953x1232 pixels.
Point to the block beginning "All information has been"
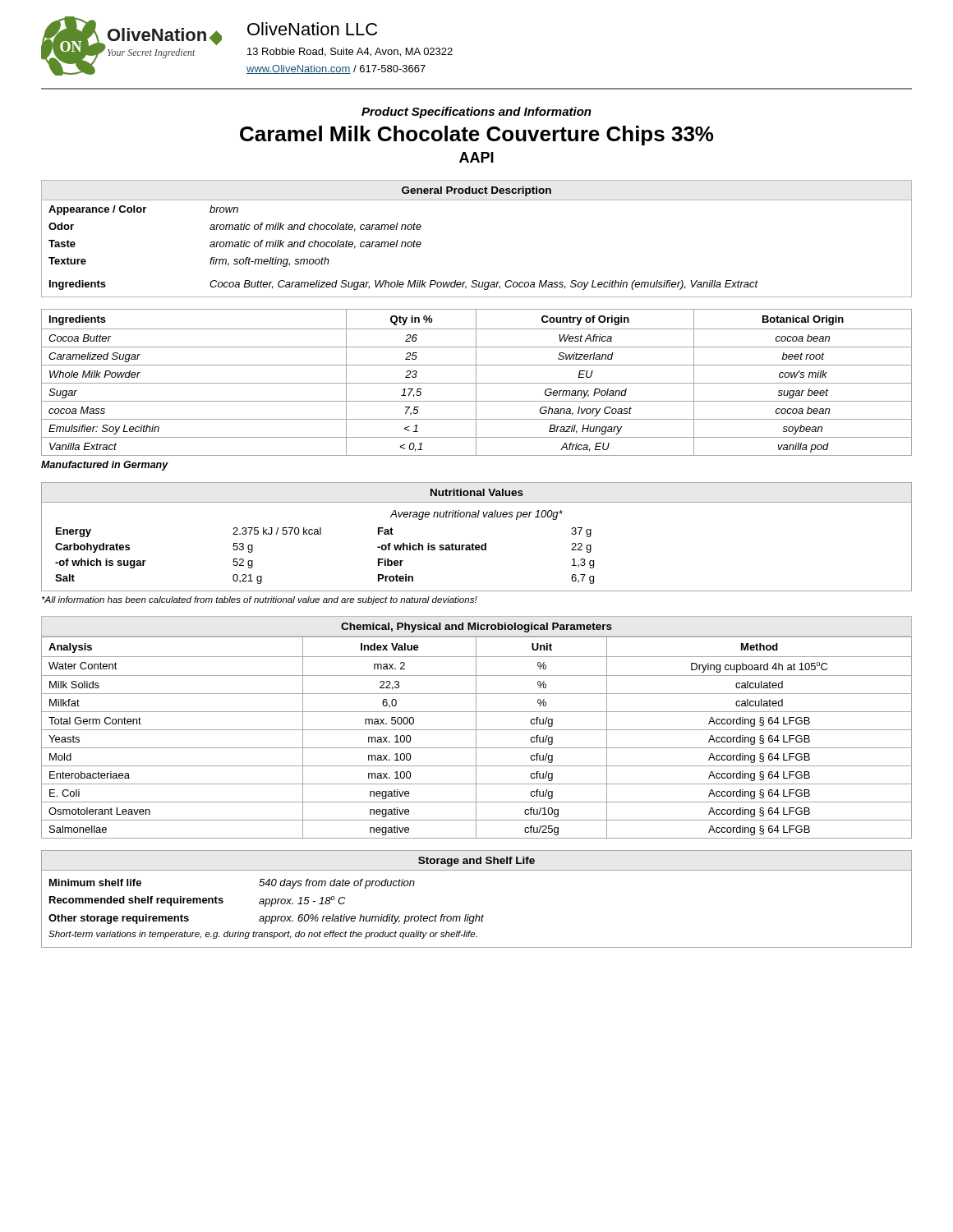259,599
